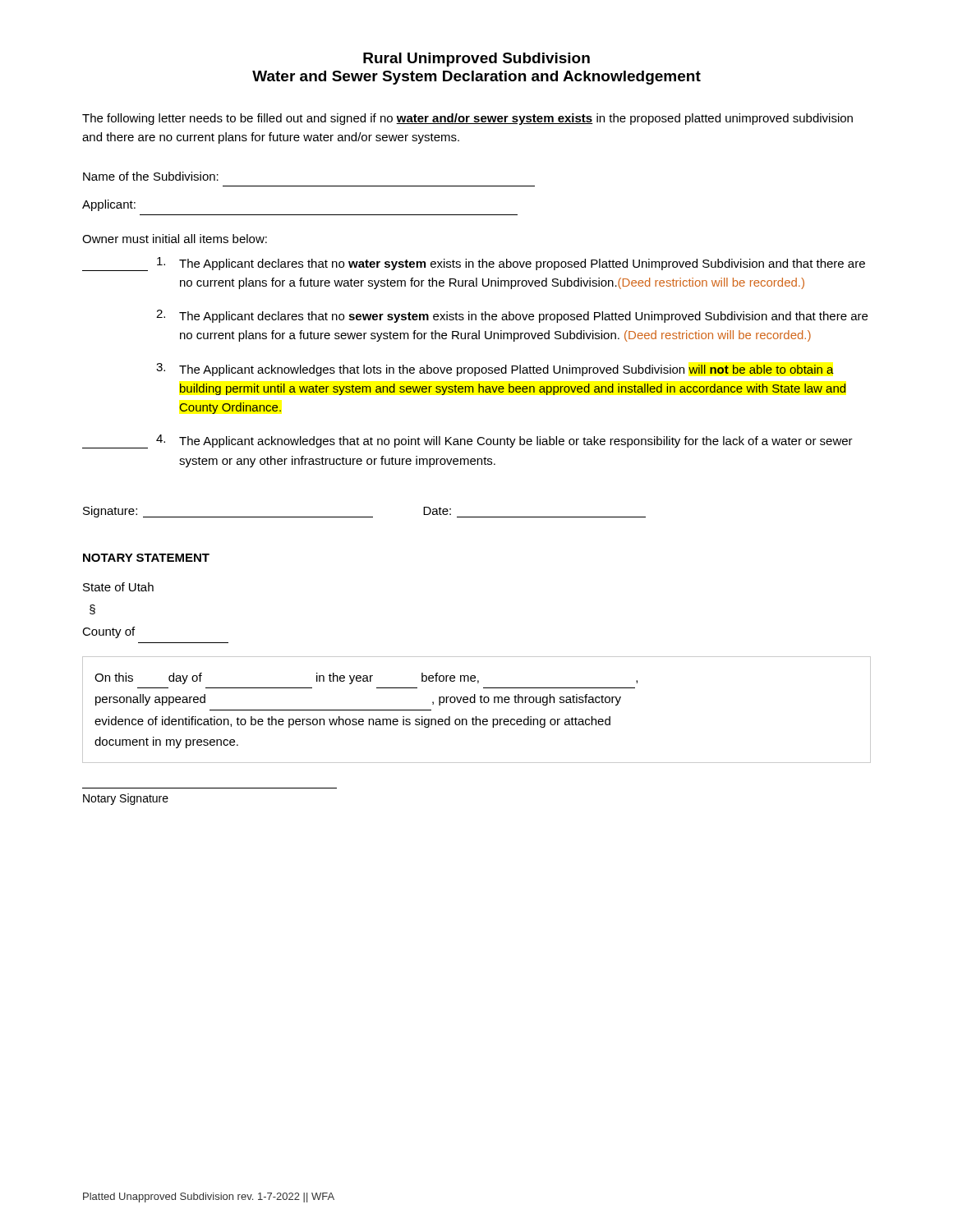Find the block on this page that starts "2. The Applicant declares that no sewer system"
Screen dimensions: 1232x953
point(476,325)
